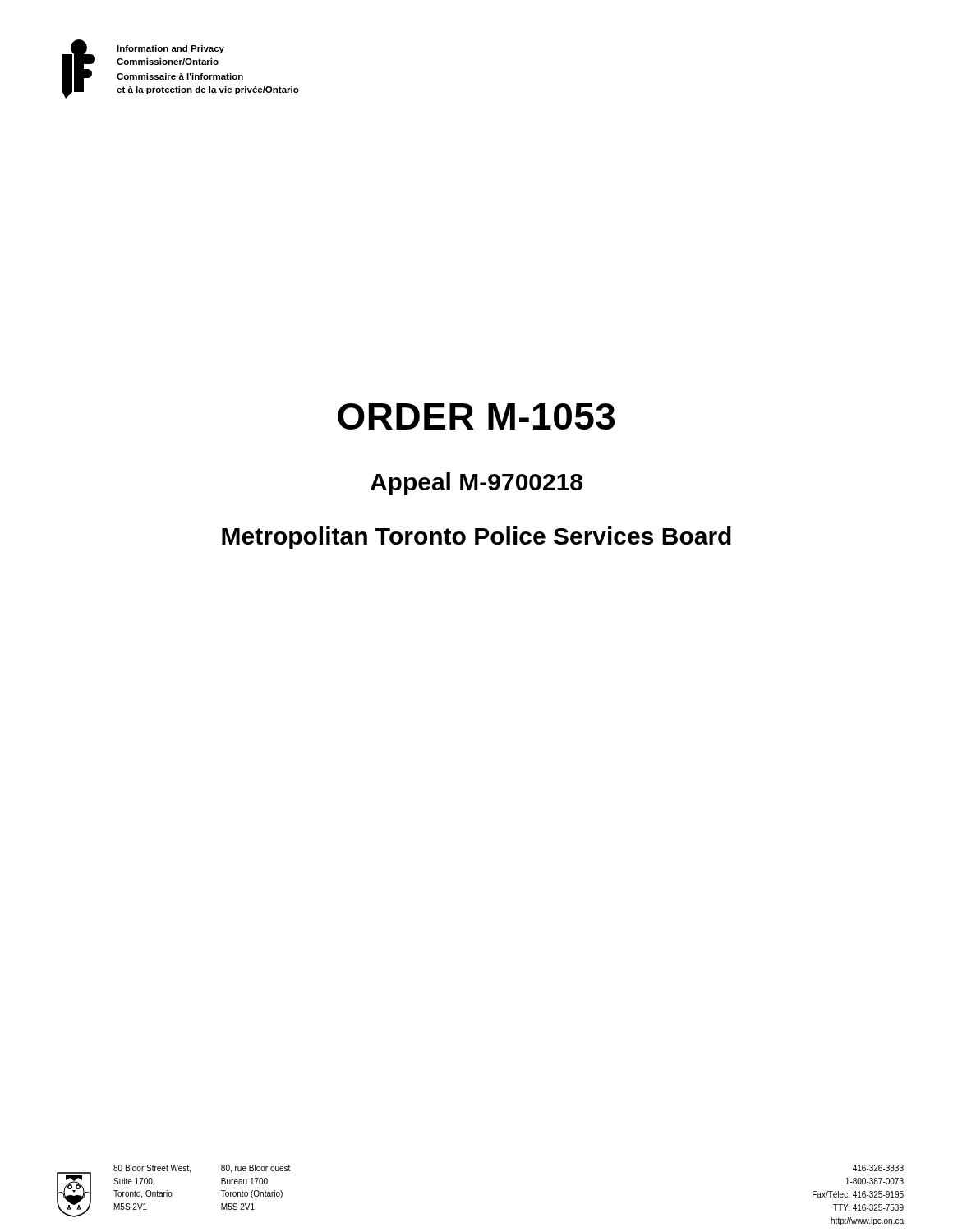Navigate to the element starting "ORDER M-1053 Appeal M-9700218"
The height and width of the screenshot is (1232, 953).
(x=476, y=472)
